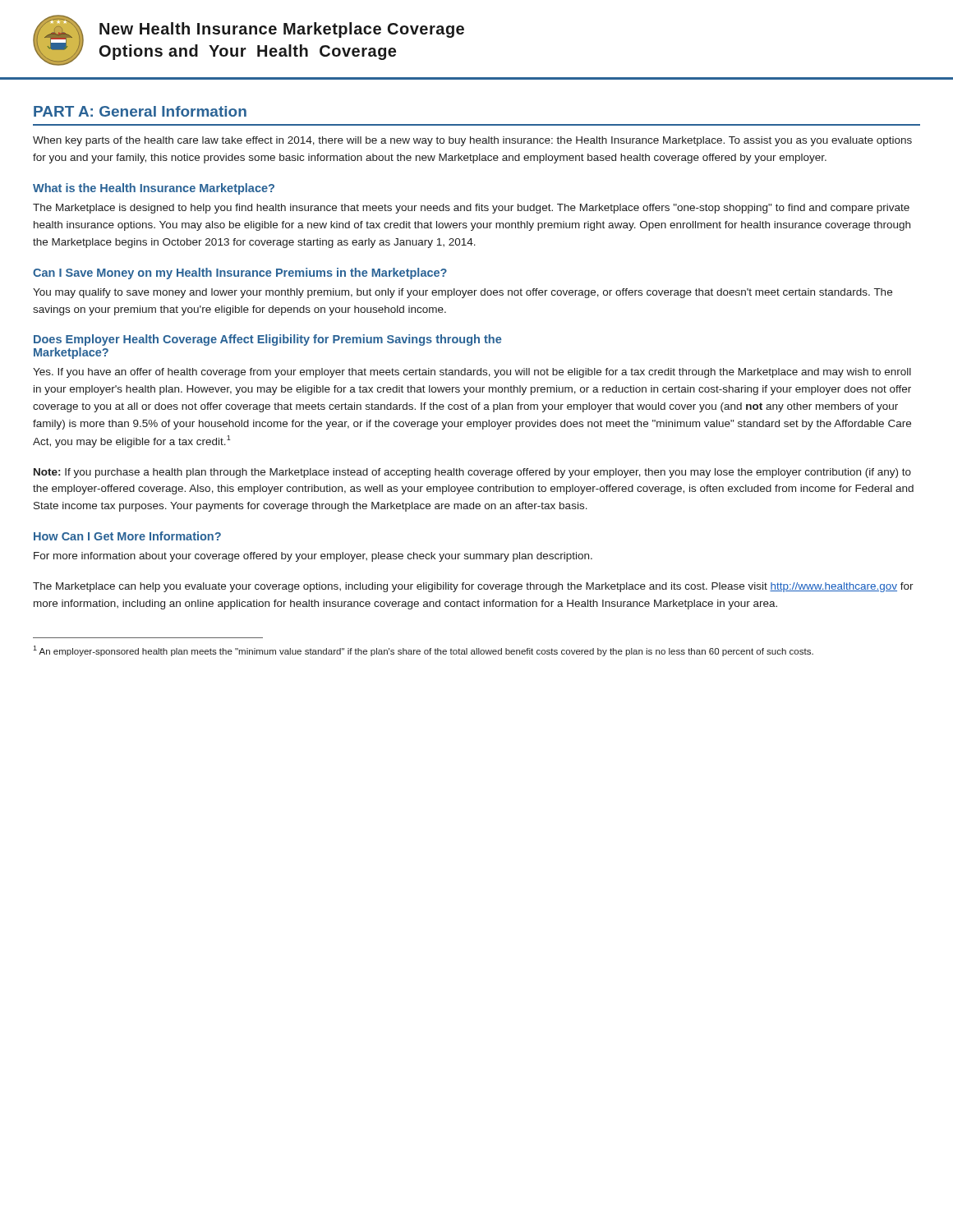This screenshot has height=1232, width=953.
Task: Locate the text block that reads "The Marketplace can help"
Action: 473,595
